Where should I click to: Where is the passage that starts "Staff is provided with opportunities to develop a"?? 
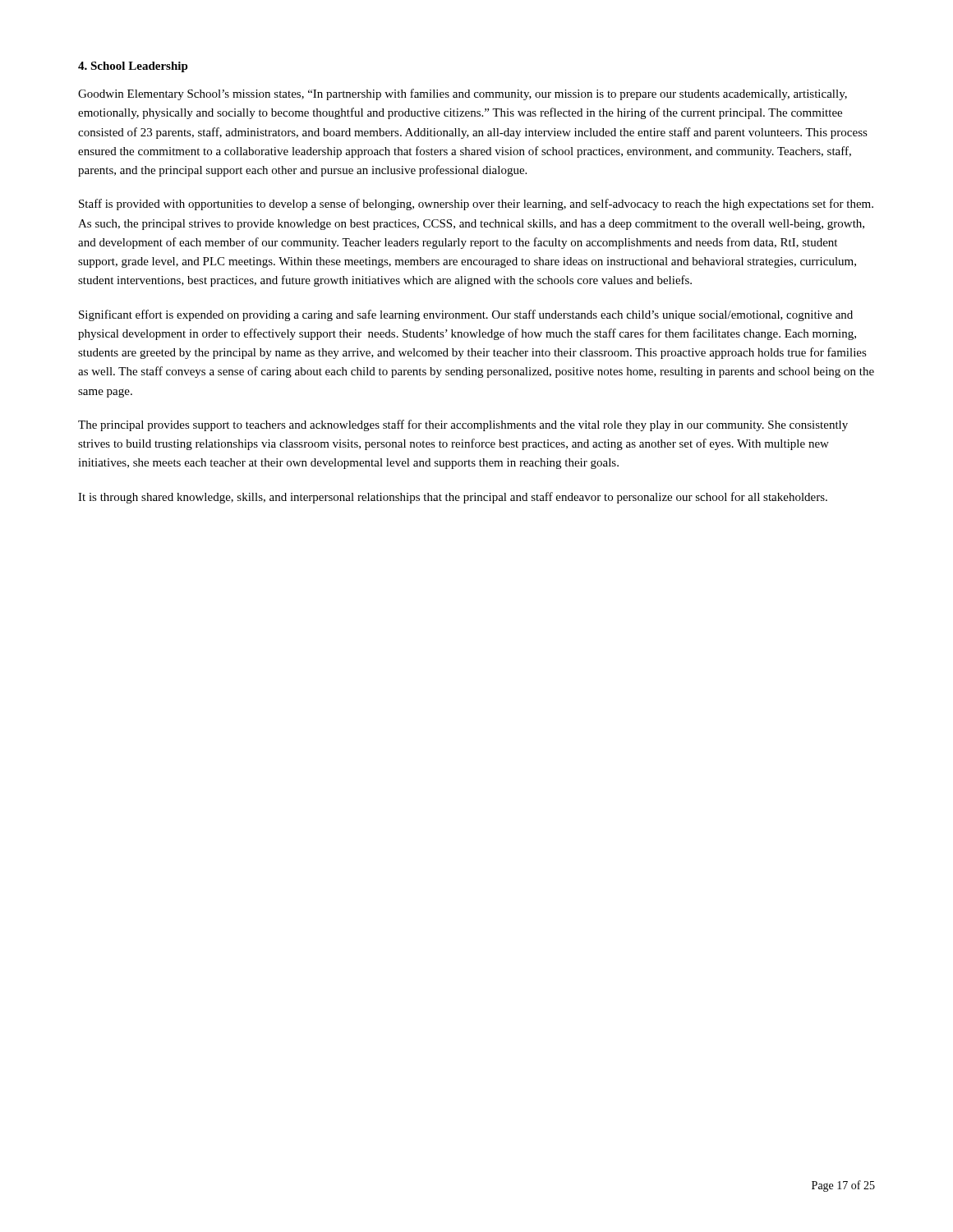pos(476,242)
